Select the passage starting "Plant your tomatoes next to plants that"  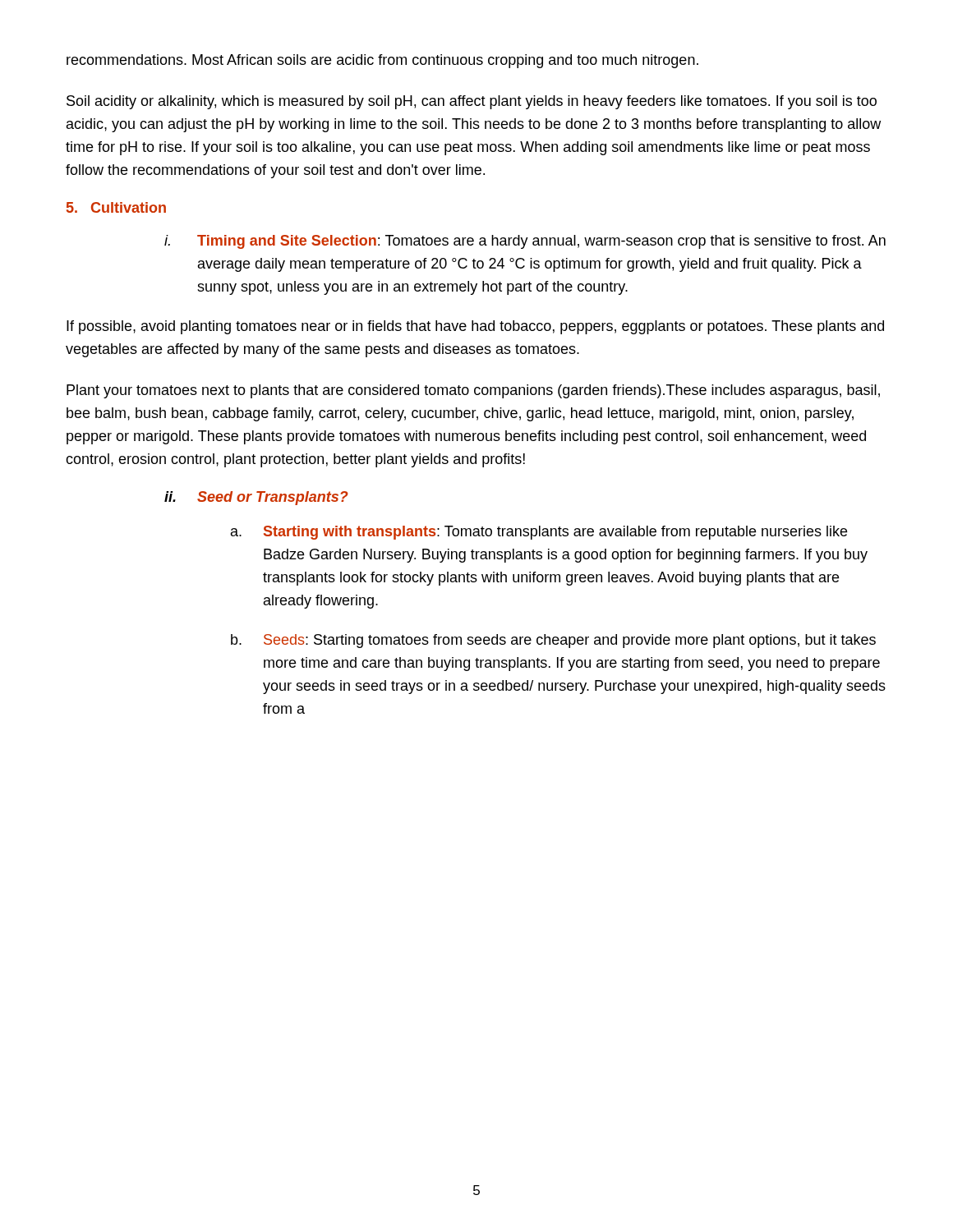(x=473, y=424)
